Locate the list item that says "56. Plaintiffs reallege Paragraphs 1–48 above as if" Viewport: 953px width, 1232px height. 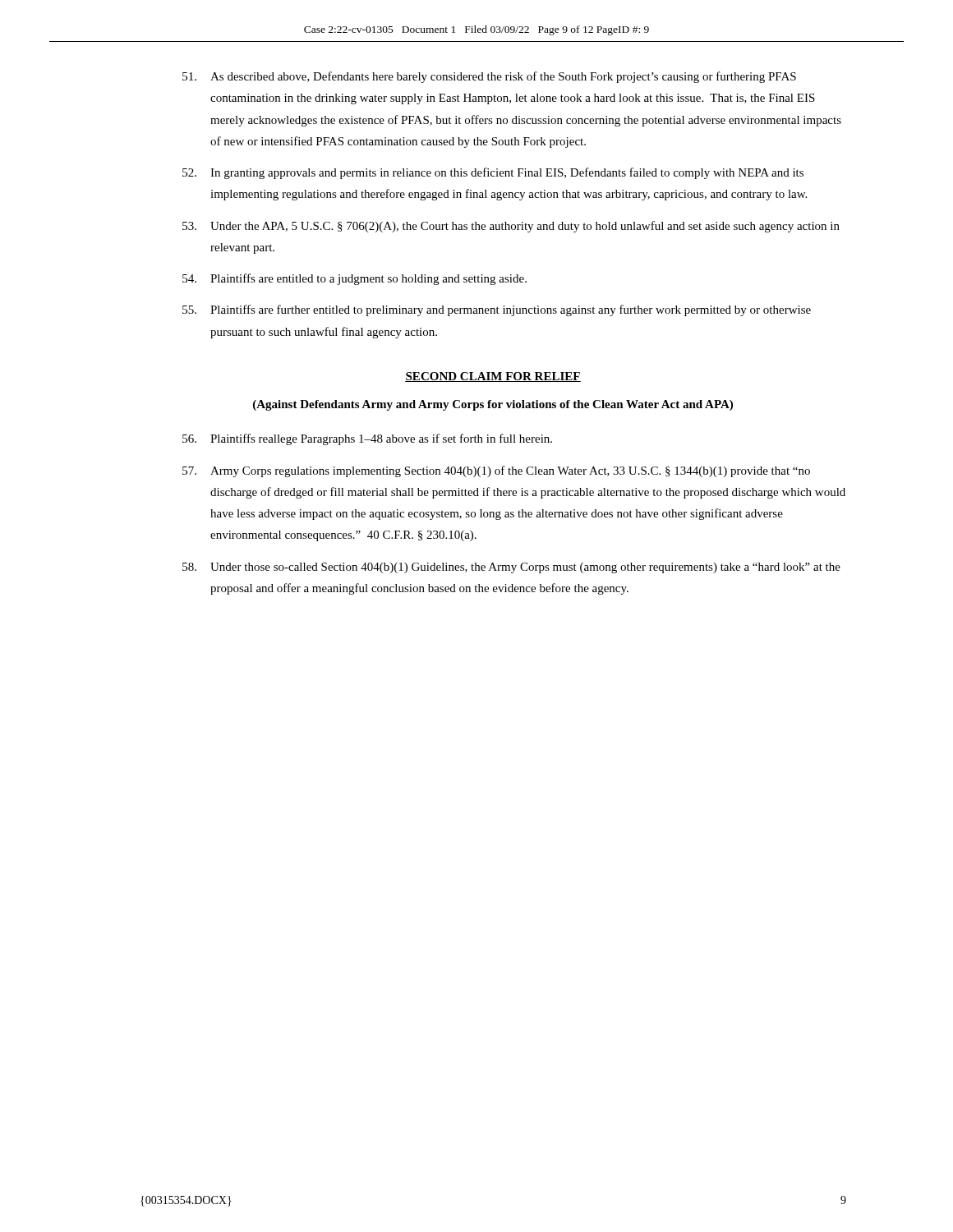(x=493, y=439)
